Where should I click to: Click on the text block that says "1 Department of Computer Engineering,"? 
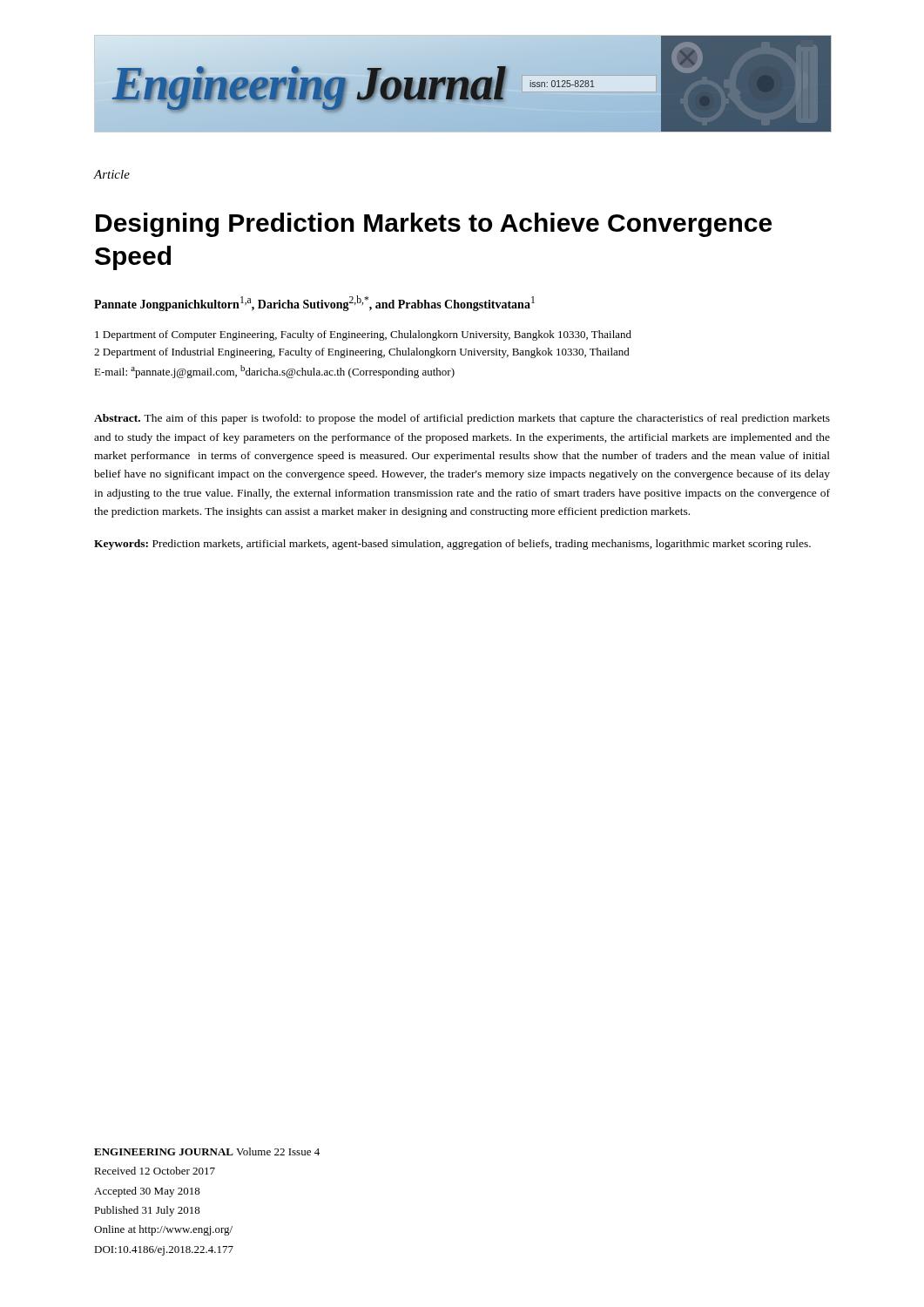click(x=363, y=353)
